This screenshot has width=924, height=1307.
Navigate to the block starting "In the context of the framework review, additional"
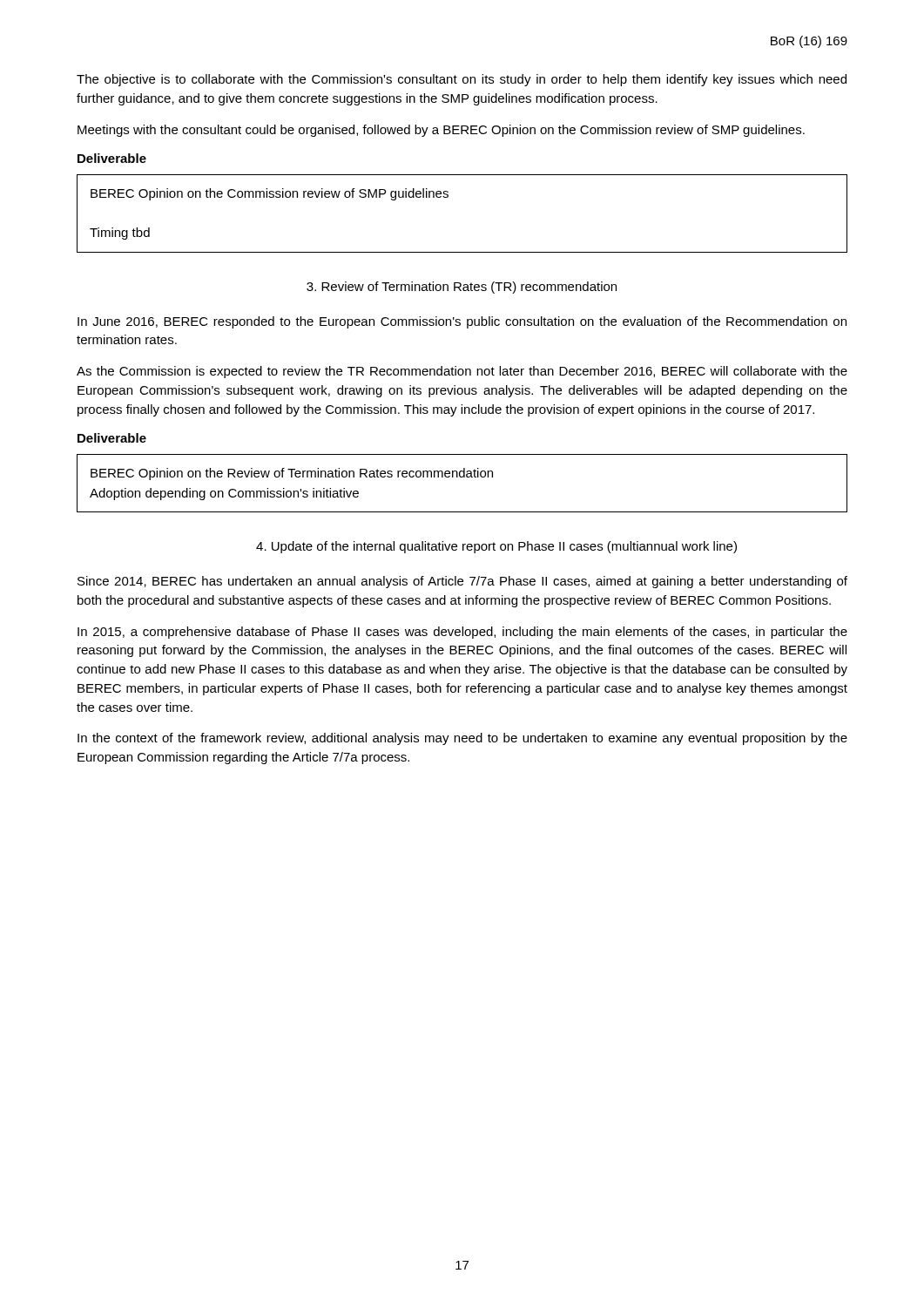point(462,747)
